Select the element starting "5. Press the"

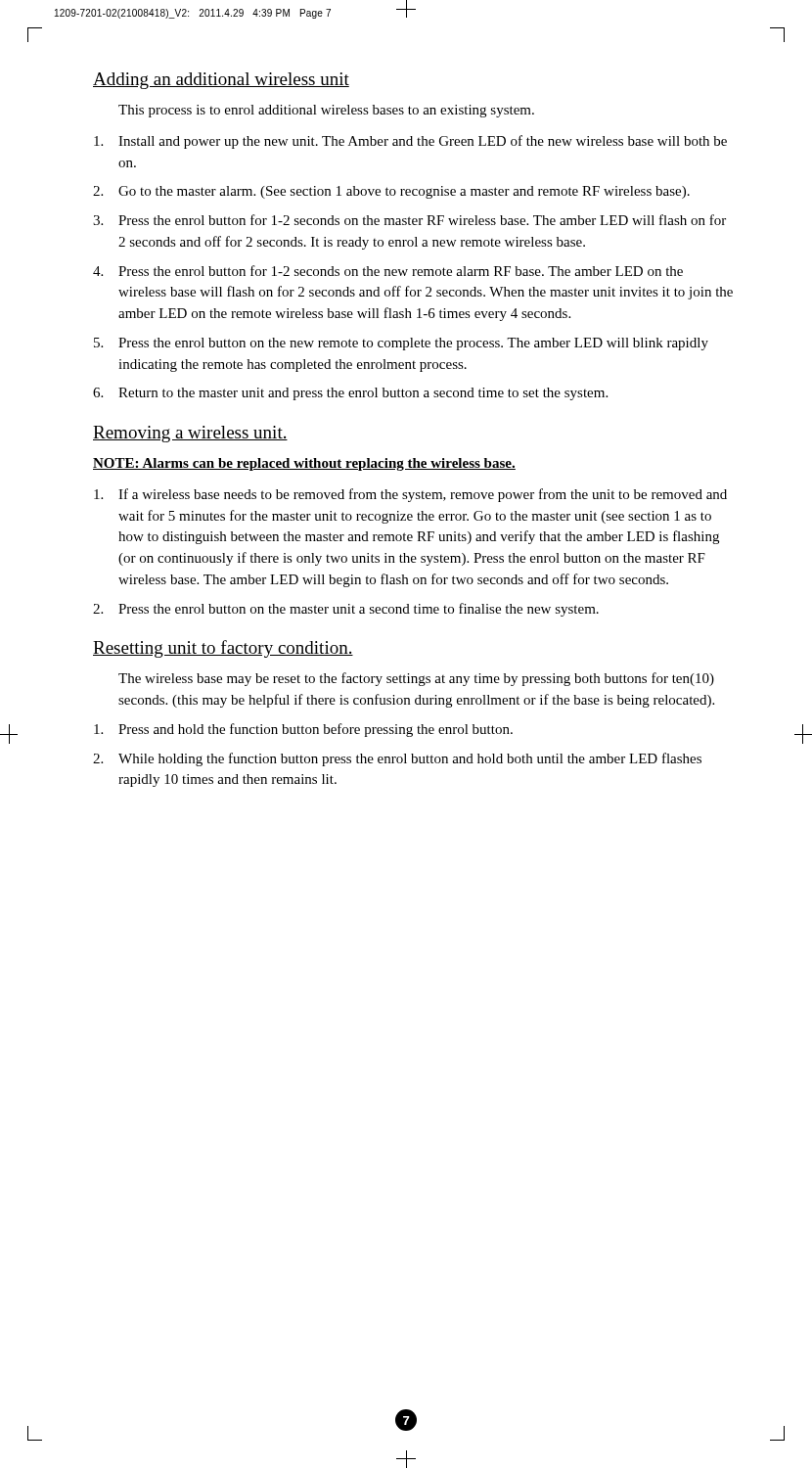(413, 354)
